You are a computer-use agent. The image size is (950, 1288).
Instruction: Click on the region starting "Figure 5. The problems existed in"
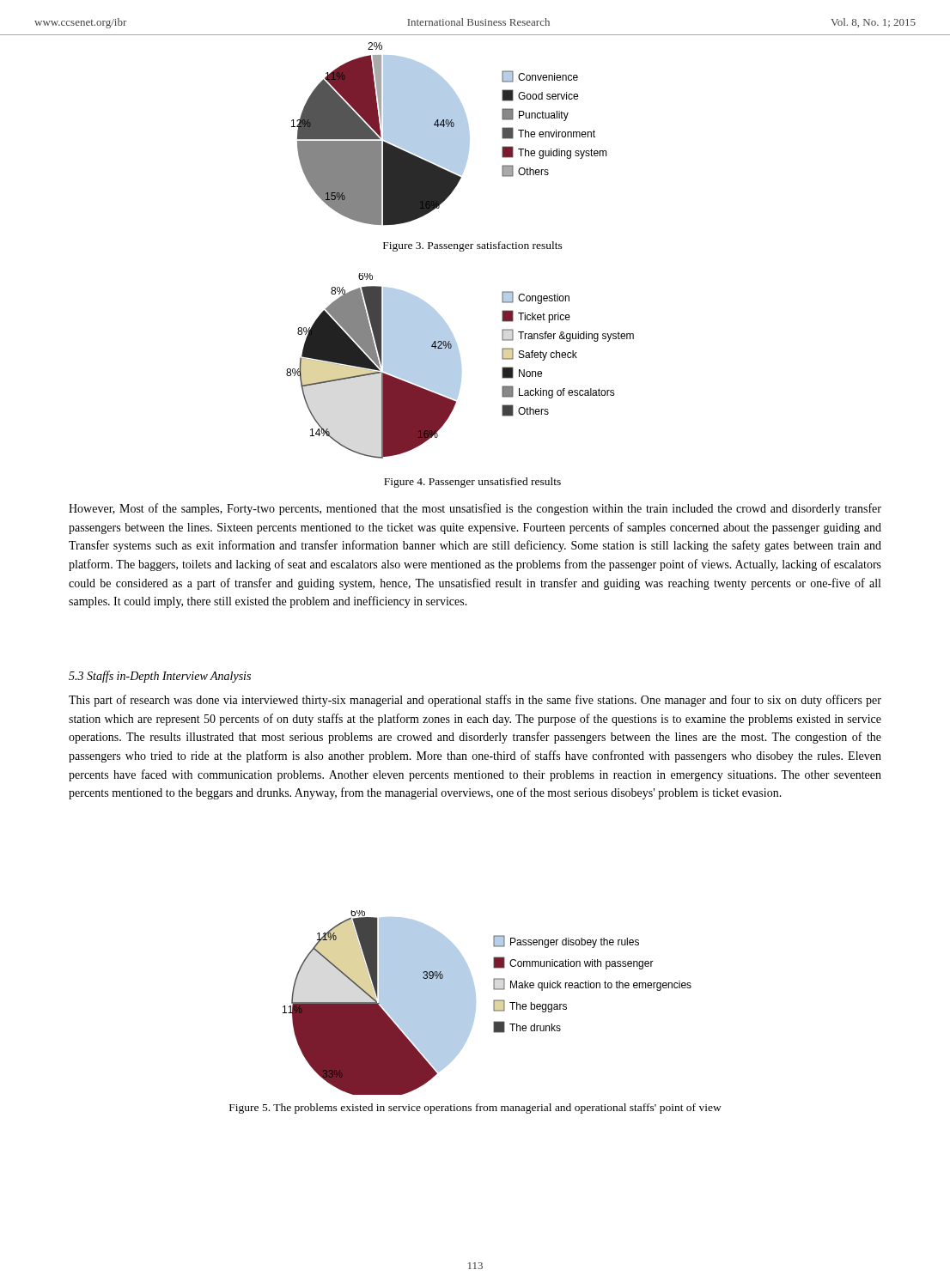tap(475, 1107)
